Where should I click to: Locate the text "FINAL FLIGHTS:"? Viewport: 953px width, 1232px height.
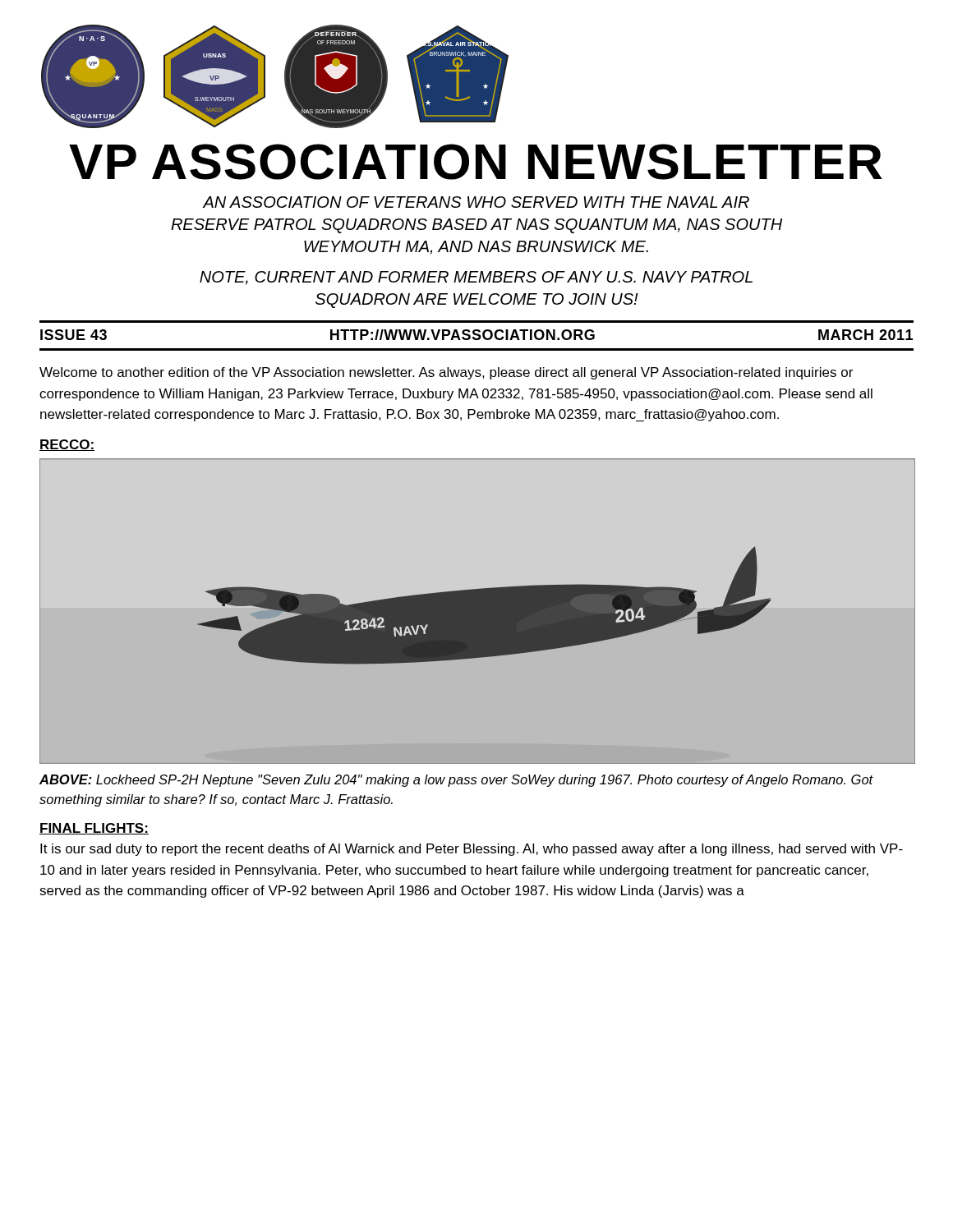94,829
